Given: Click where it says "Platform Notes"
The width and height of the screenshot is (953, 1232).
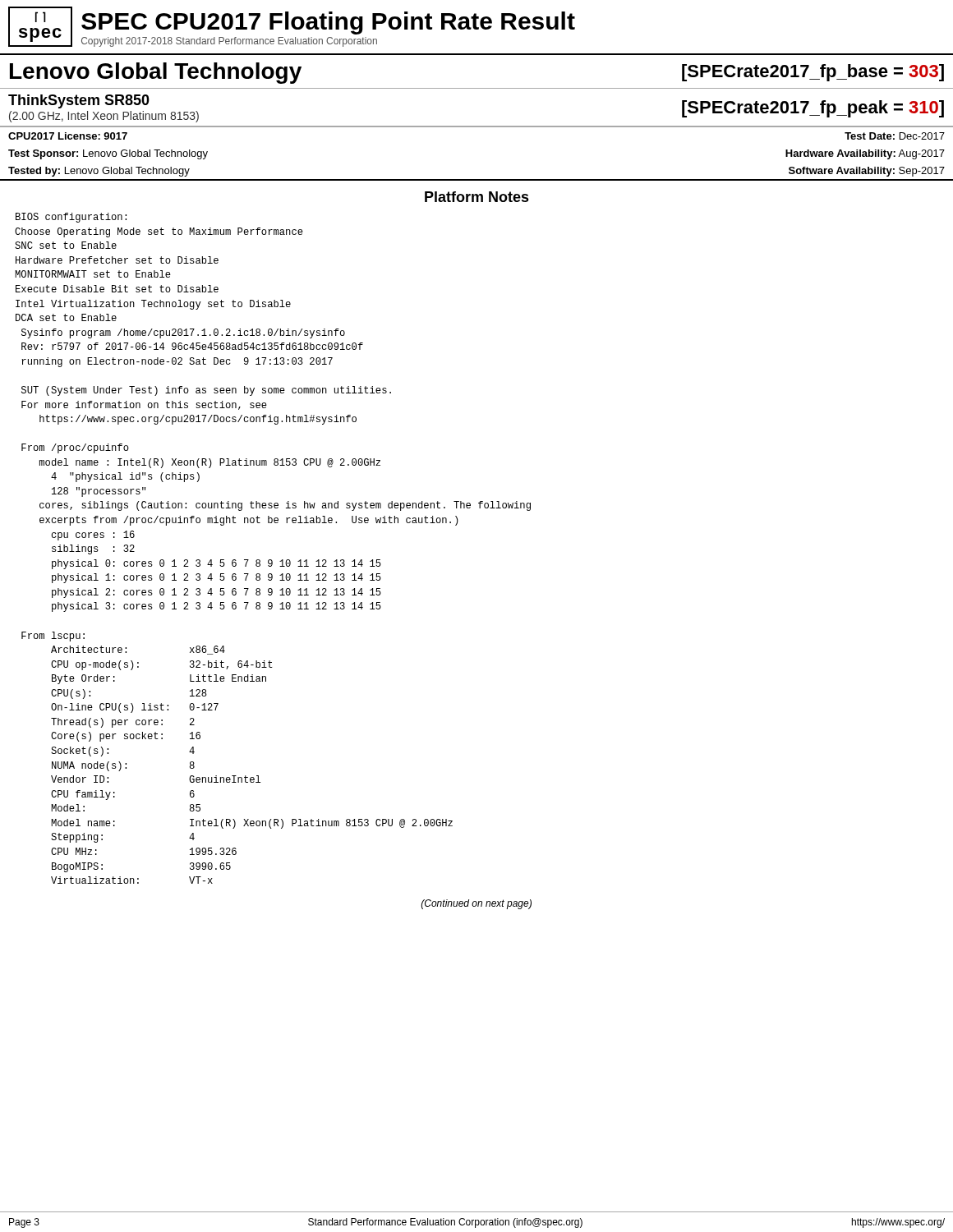Looking at the screenshot, I should (476, 197).
